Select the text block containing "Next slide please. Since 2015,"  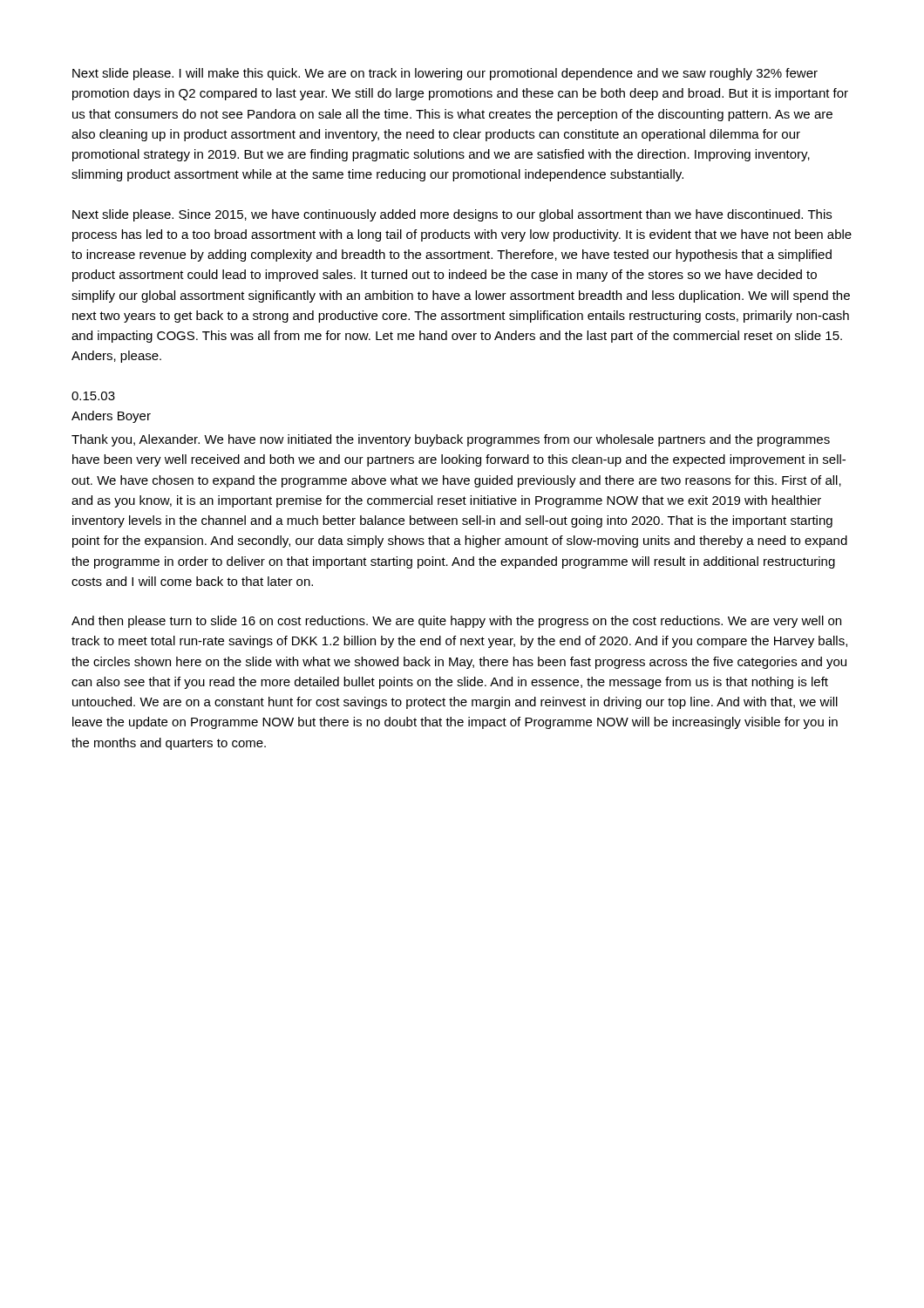[462, 285]
